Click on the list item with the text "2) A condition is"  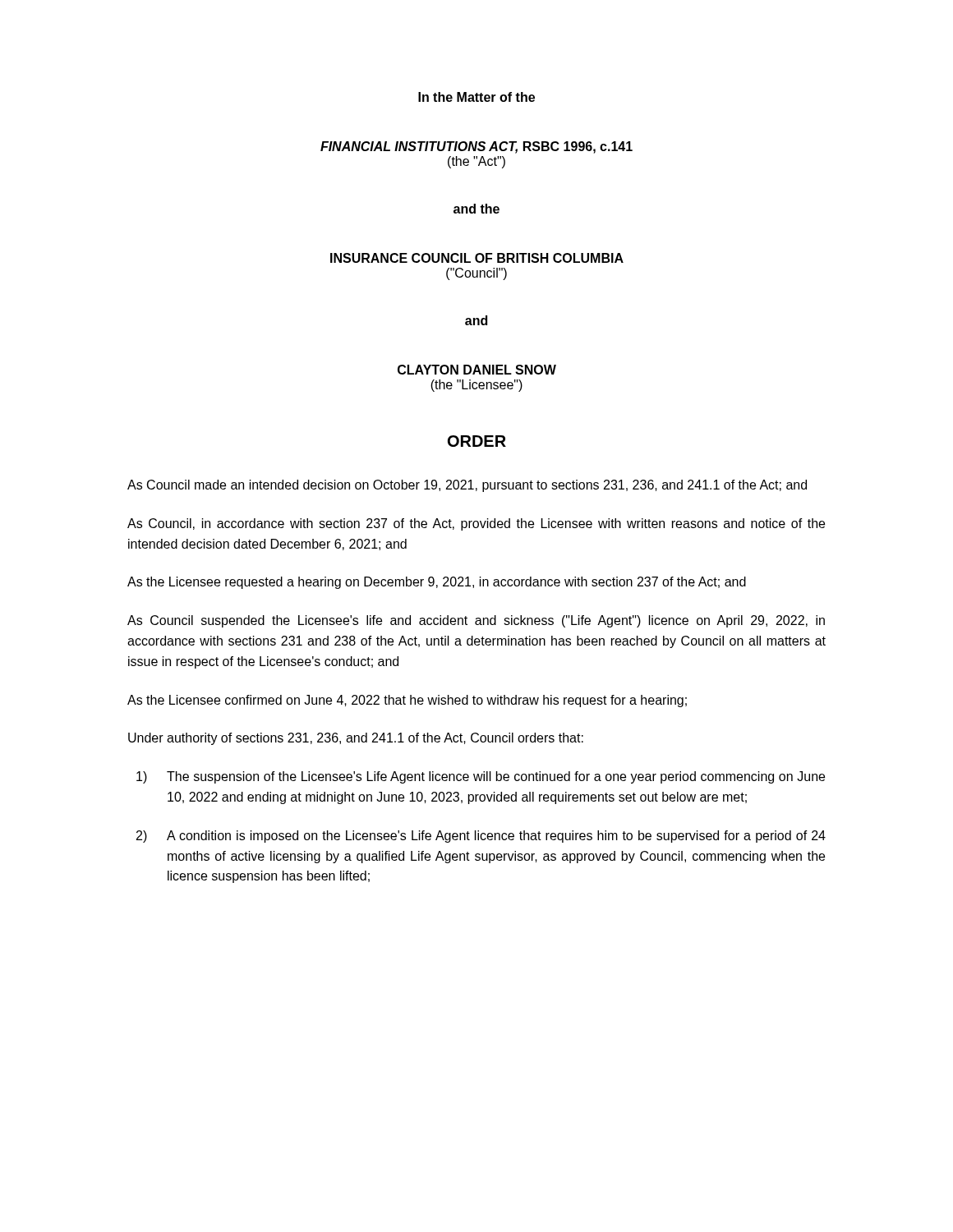(476, 857)
